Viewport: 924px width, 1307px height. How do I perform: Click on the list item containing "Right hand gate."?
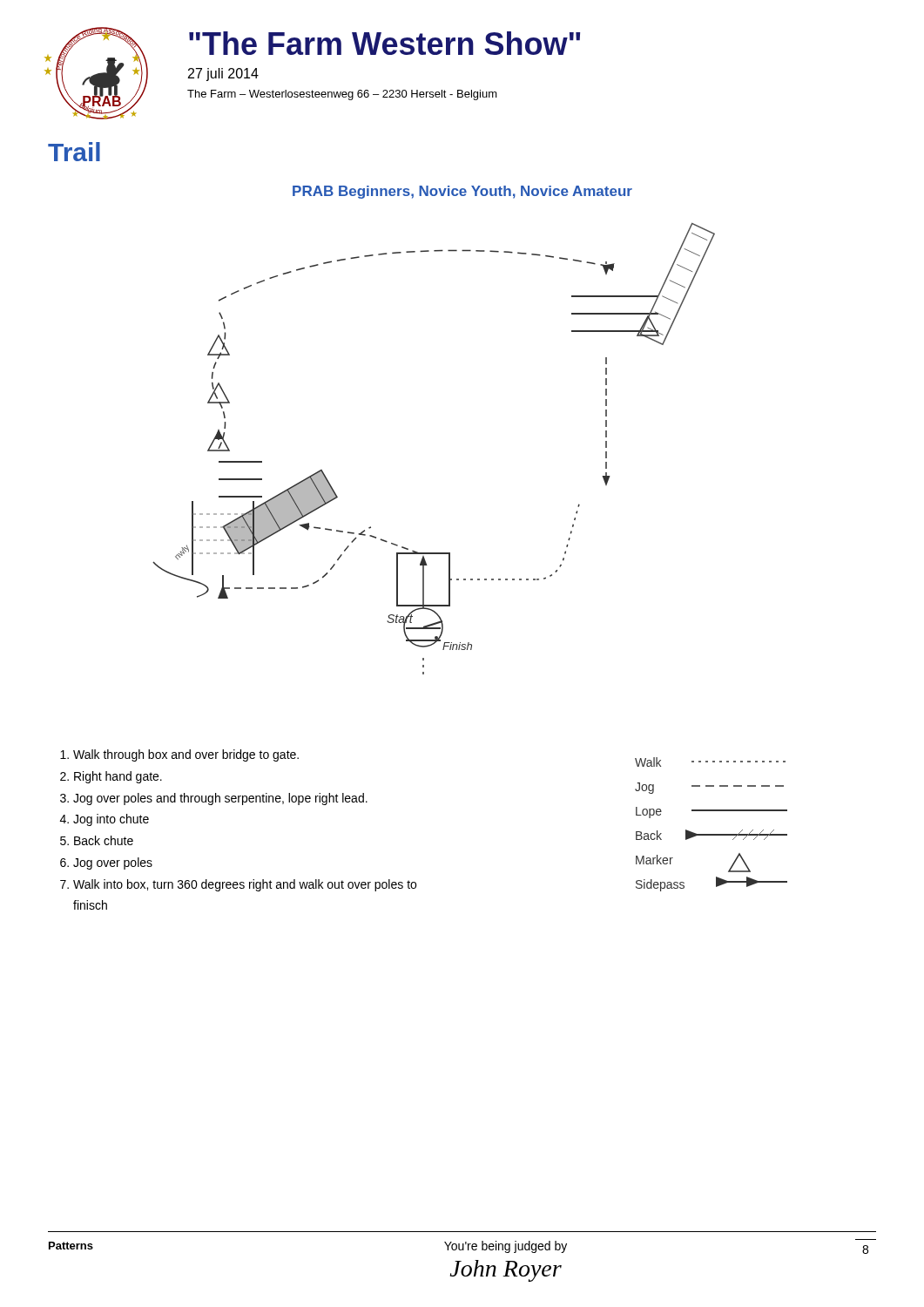118,776
